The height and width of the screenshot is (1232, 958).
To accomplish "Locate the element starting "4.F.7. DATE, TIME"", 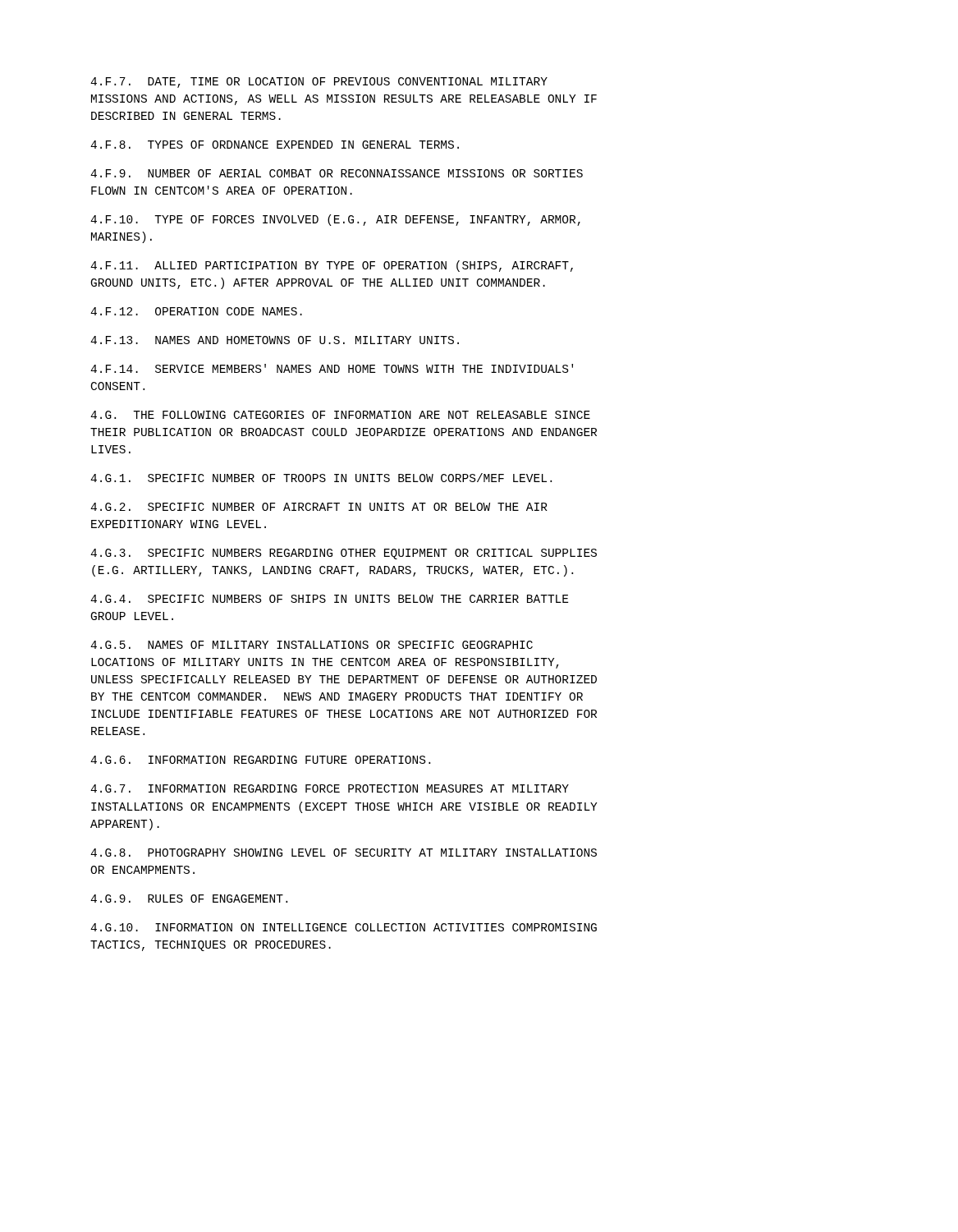I will tap(344, 99).
